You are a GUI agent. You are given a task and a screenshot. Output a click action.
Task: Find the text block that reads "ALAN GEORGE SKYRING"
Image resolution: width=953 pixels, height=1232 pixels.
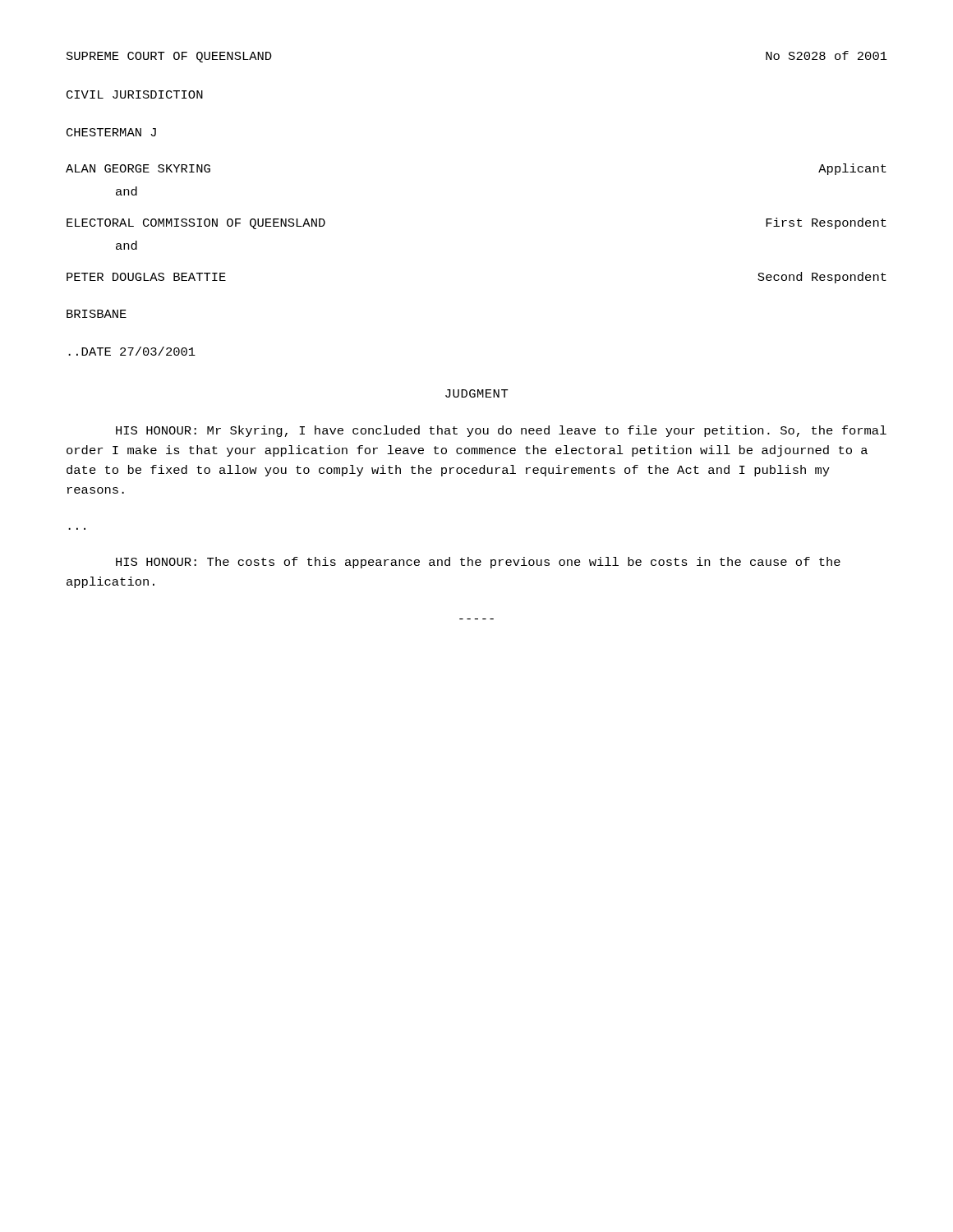click(138, 169)
